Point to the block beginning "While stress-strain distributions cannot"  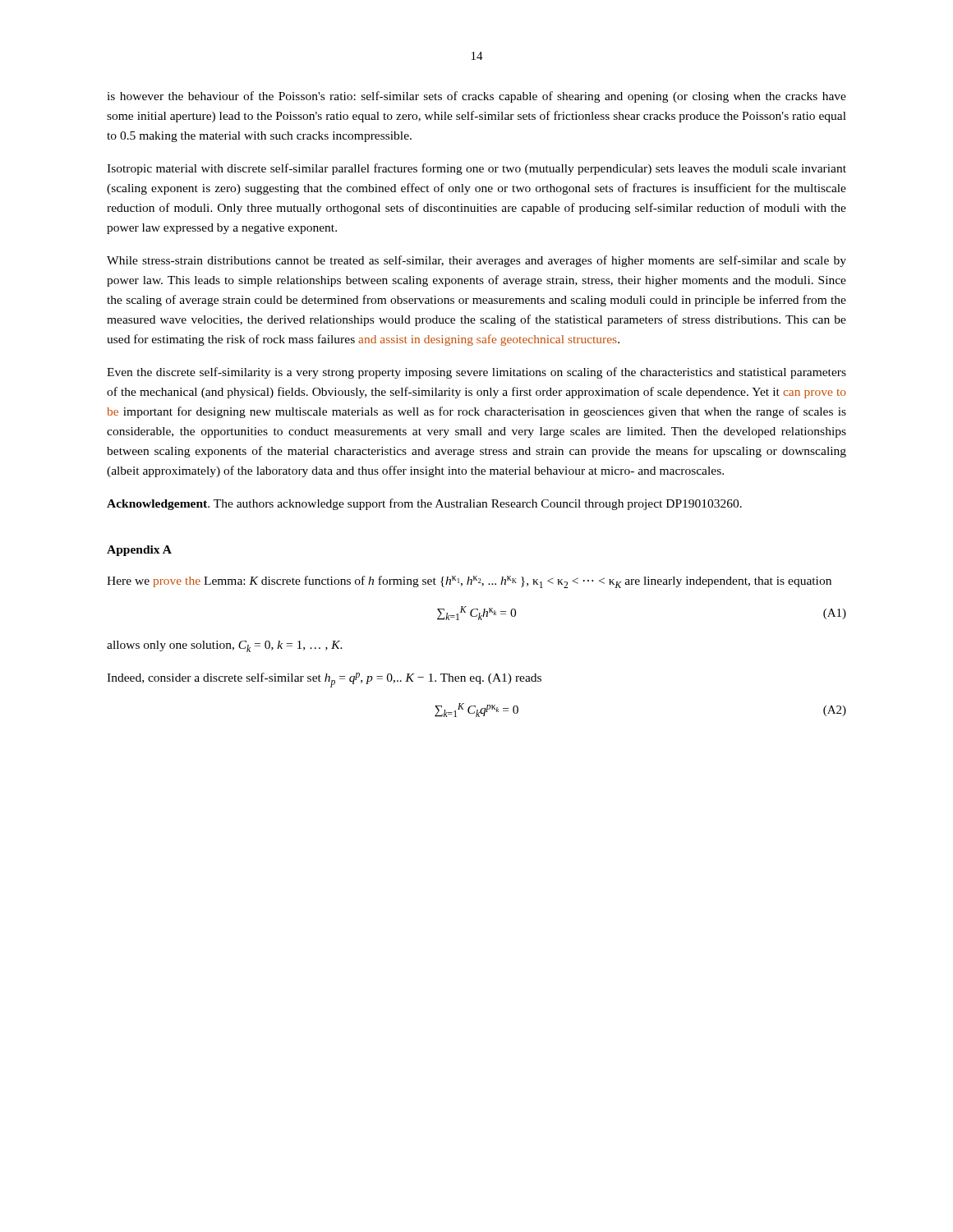476,300
